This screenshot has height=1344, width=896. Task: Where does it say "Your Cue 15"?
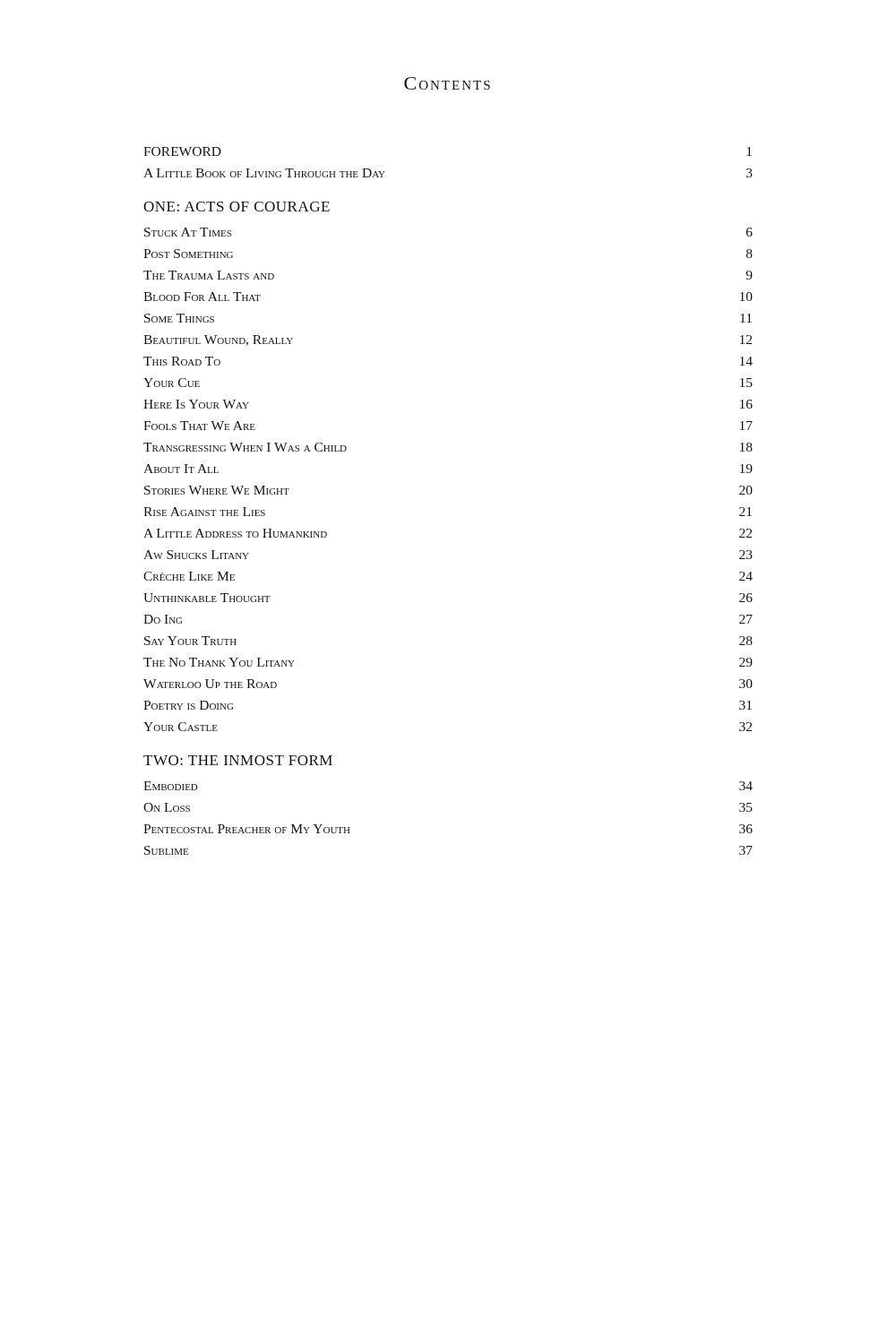pos(167,381)
